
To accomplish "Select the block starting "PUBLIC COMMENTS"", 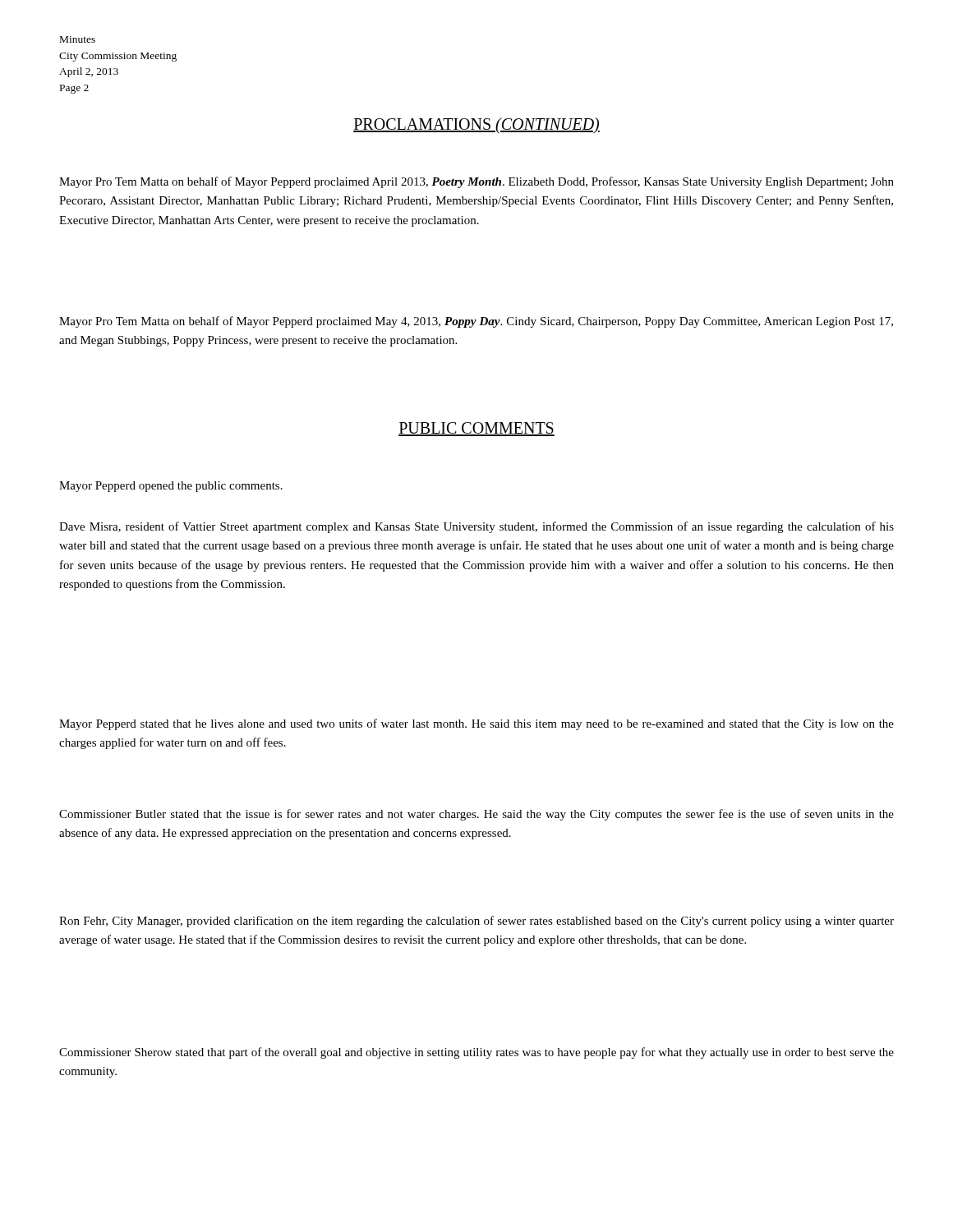I will point(476,428).
